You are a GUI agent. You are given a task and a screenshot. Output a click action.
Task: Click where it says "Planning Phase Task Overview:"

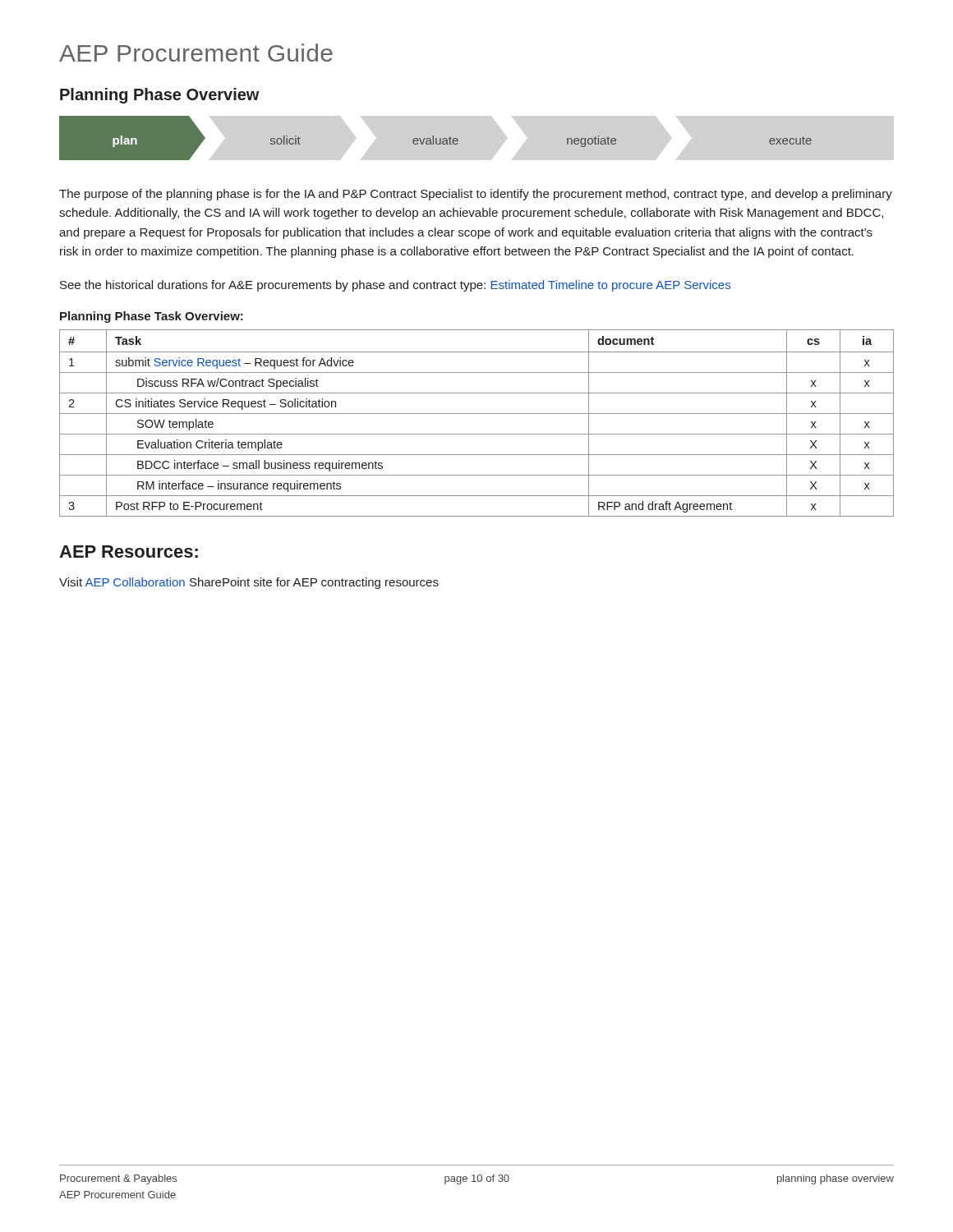click(152, 316)
